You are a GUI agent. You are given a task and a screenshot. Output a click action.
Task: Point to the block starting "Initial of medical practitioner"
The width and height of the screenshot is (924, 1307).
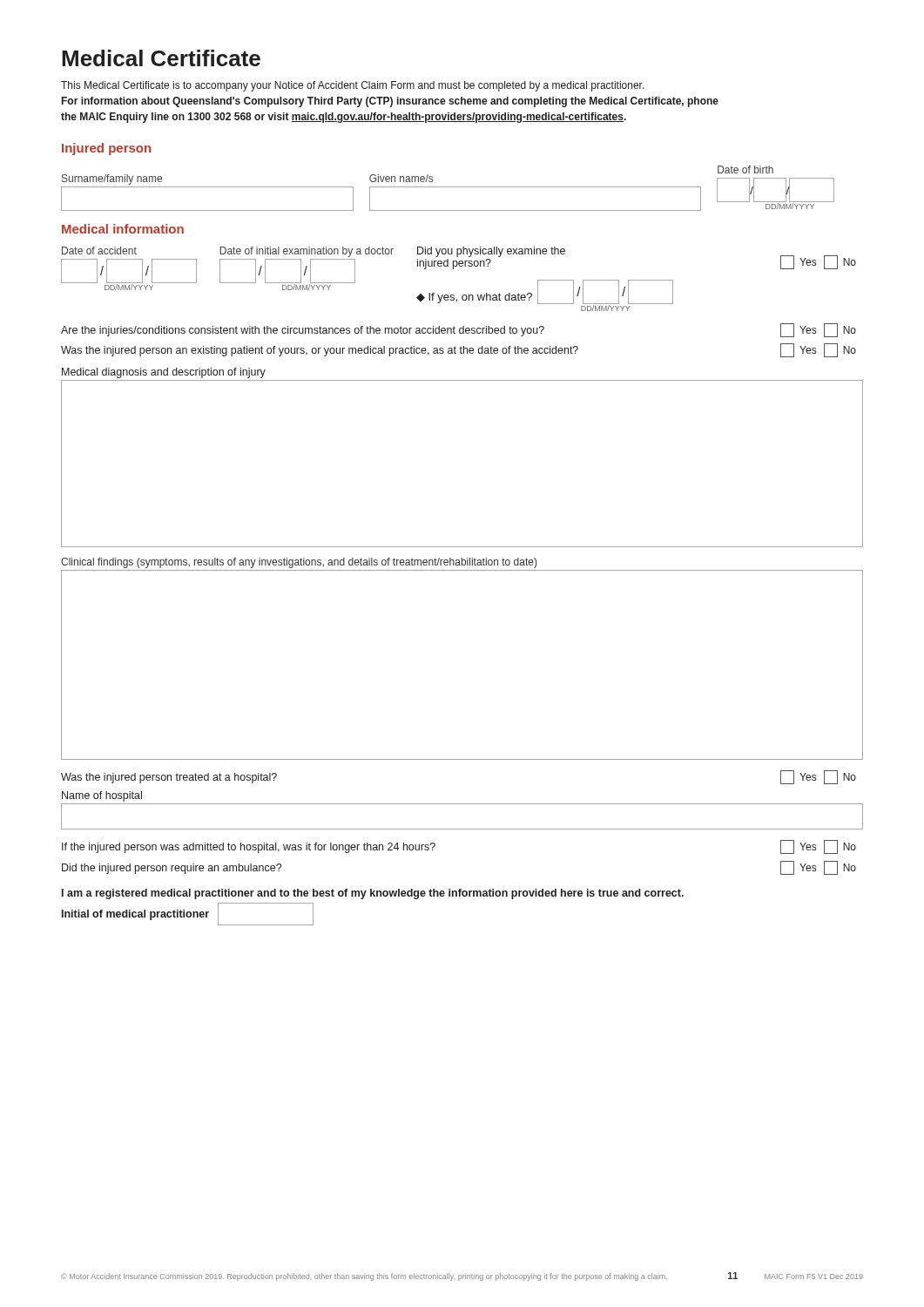click(187, 914)
